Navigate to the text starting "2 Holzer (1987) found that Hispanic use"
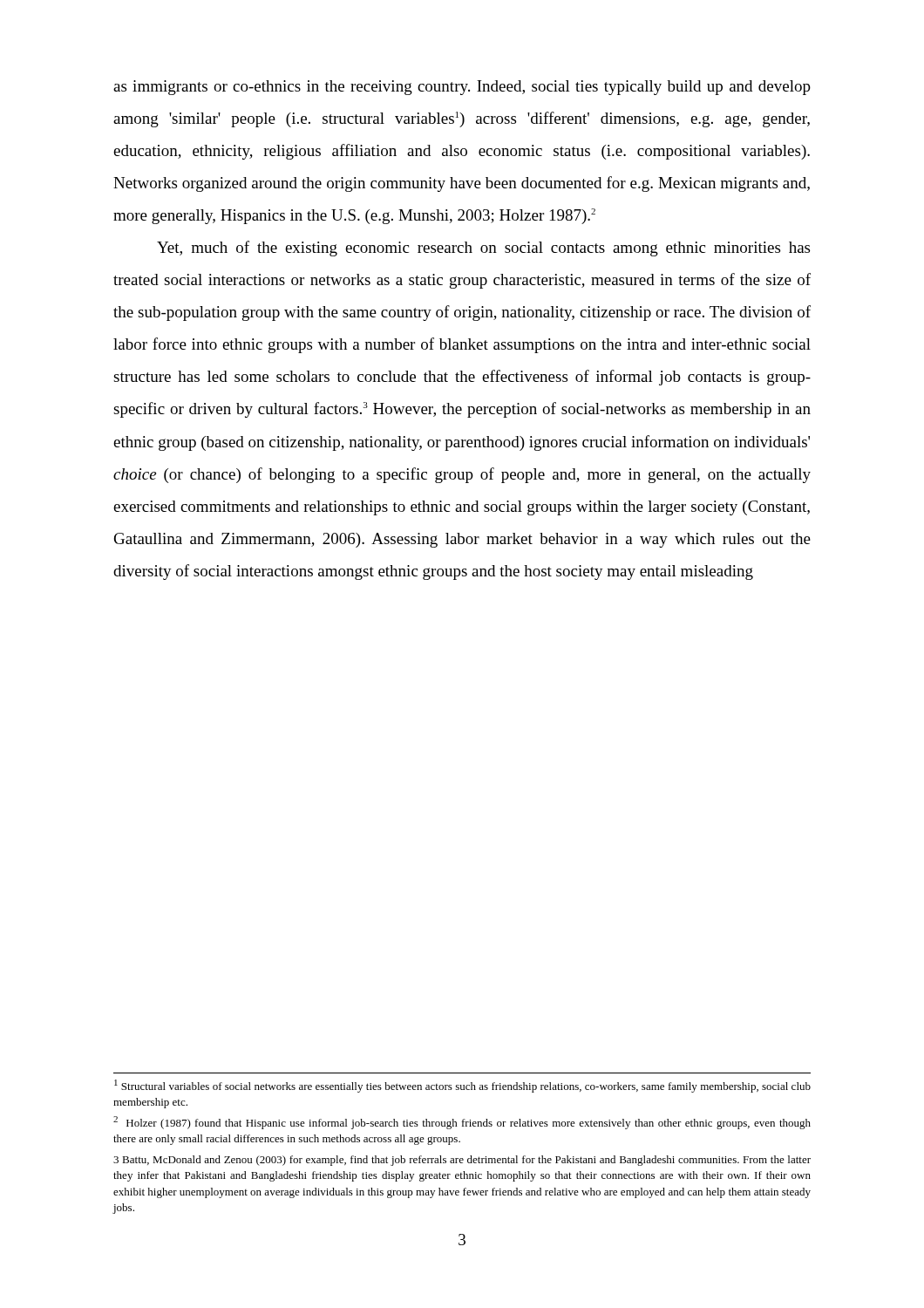924x1308 pixels. pyautogui.click(x=462, y=1130)
